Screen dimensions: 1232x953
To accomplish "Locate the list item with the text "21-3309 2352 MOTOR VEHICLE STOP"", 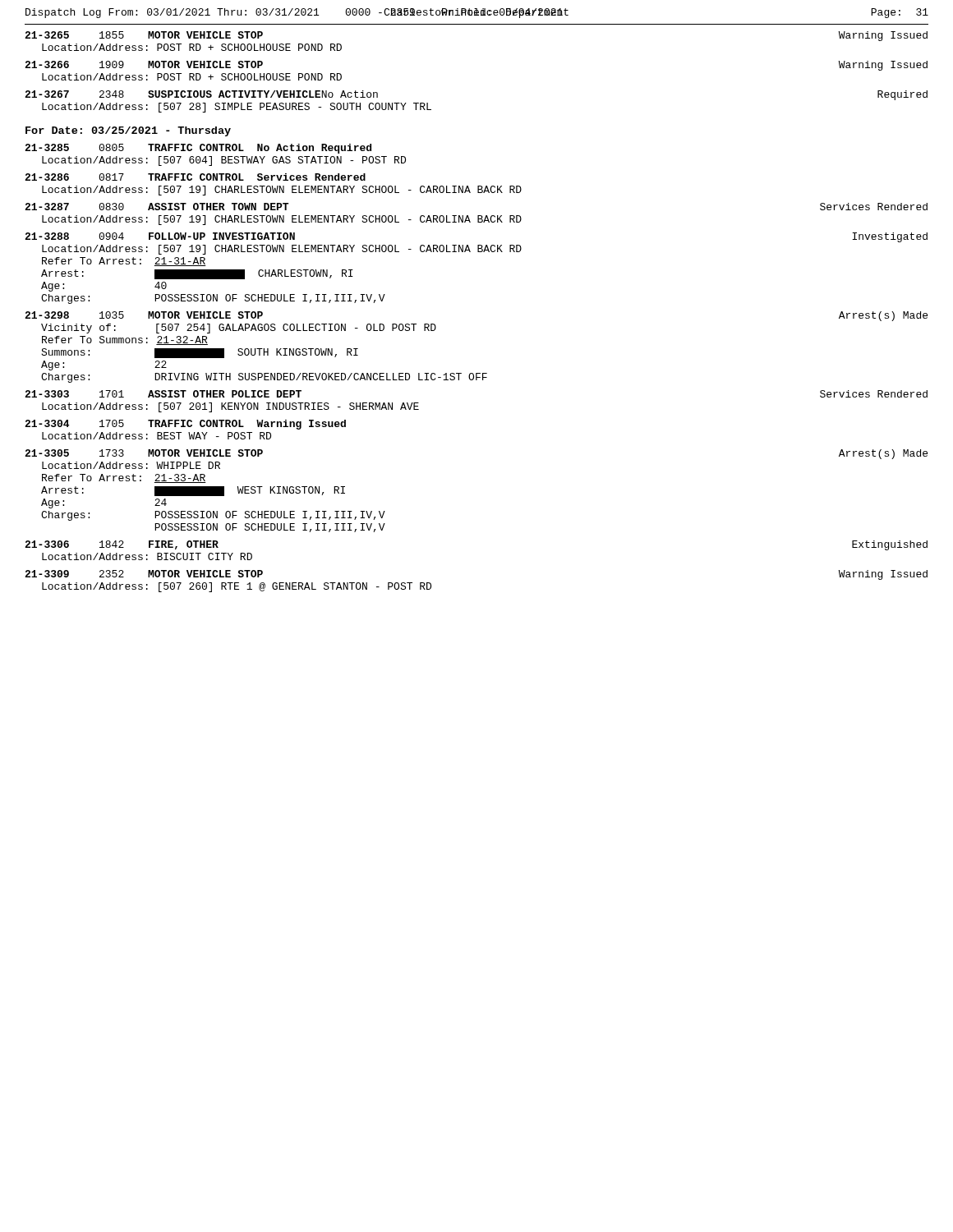I will [47, 575].
